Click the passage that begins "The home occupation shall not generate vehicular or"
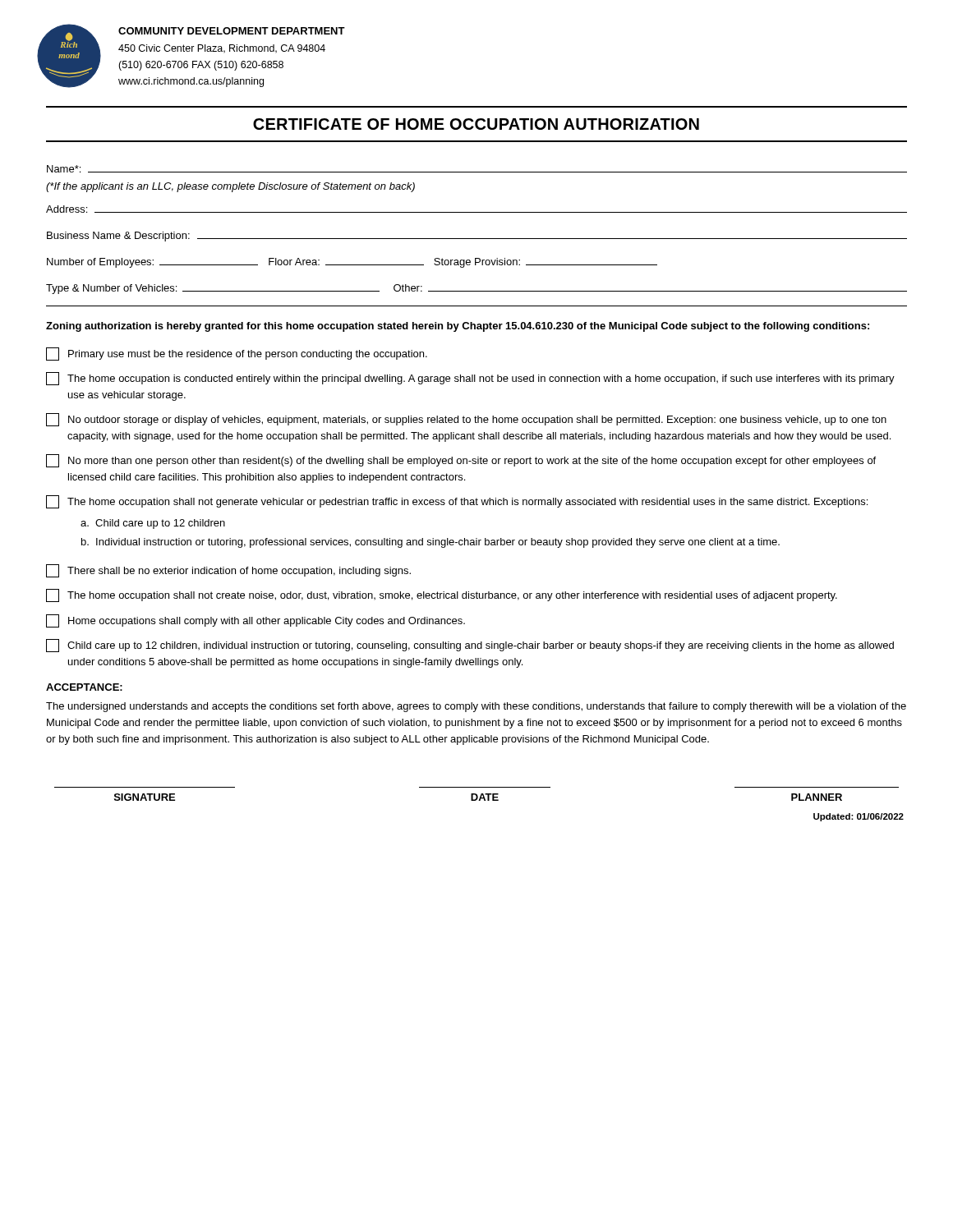The width and height of the screenshot is (953, 1232). 457,502
